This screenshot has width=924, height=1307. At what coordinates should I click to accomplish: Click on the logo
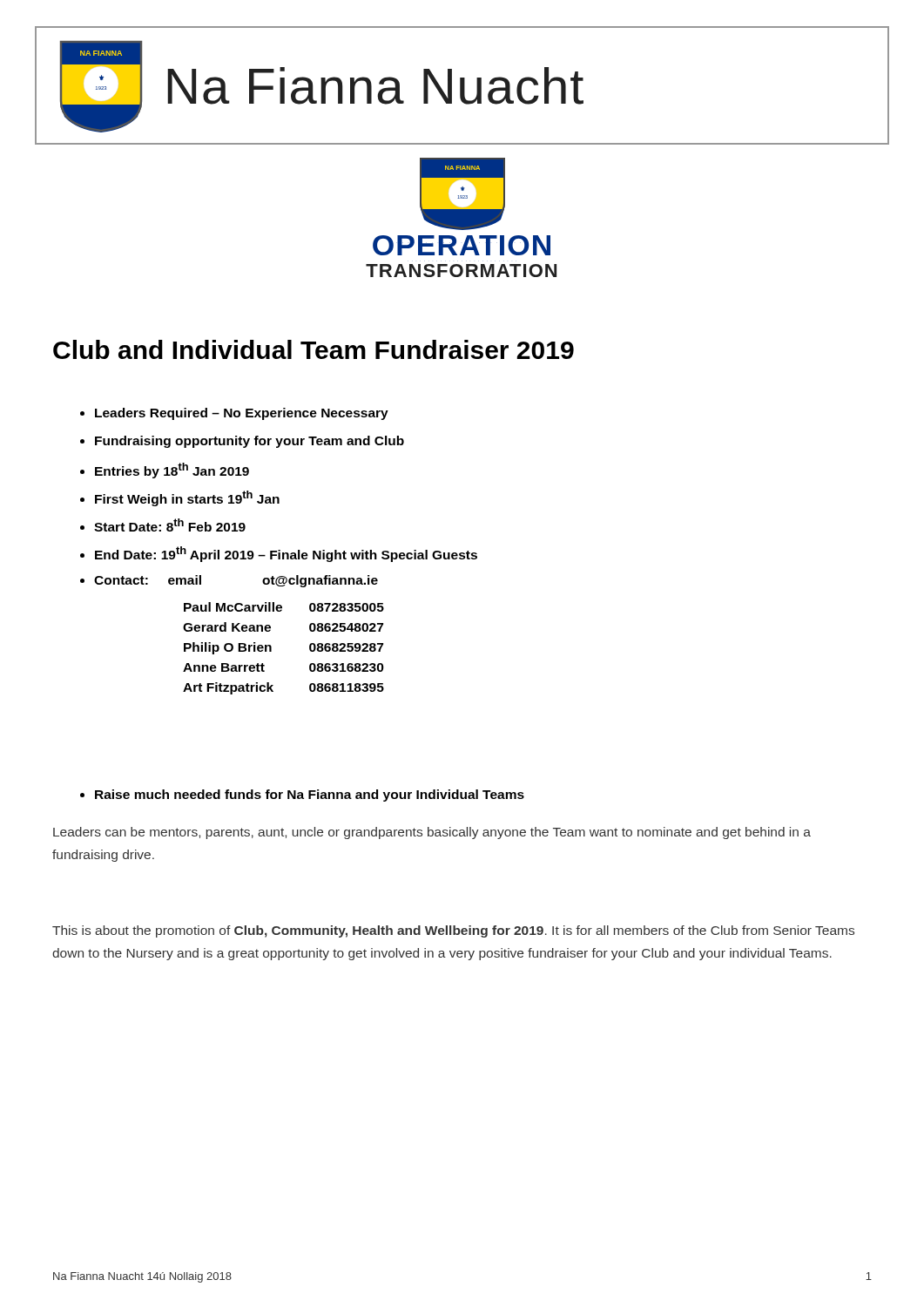(462, 240)
